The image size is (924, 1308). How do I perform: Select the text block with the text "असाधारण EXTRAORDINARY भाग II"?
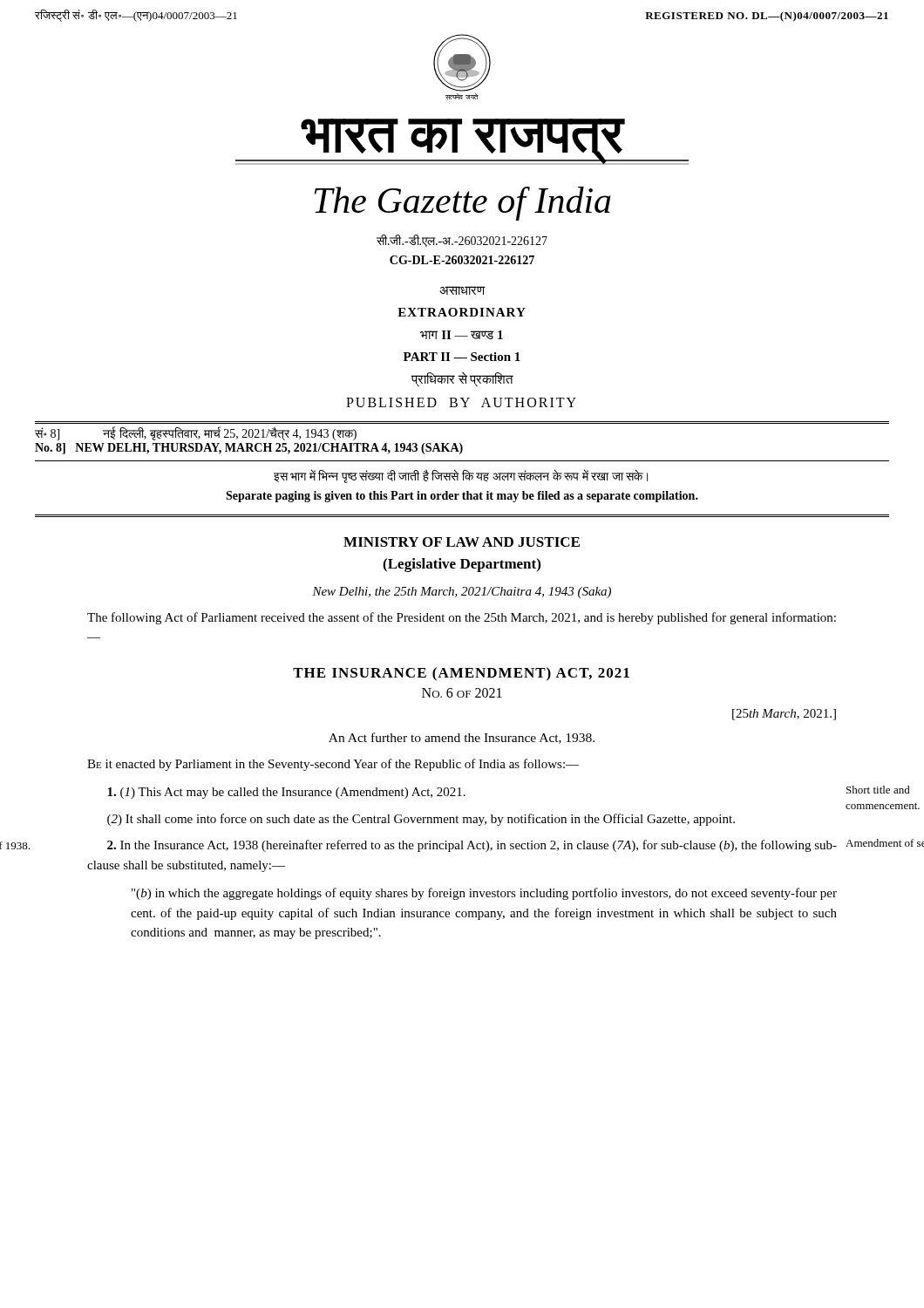pyautogui.click(x=462, y=347)
